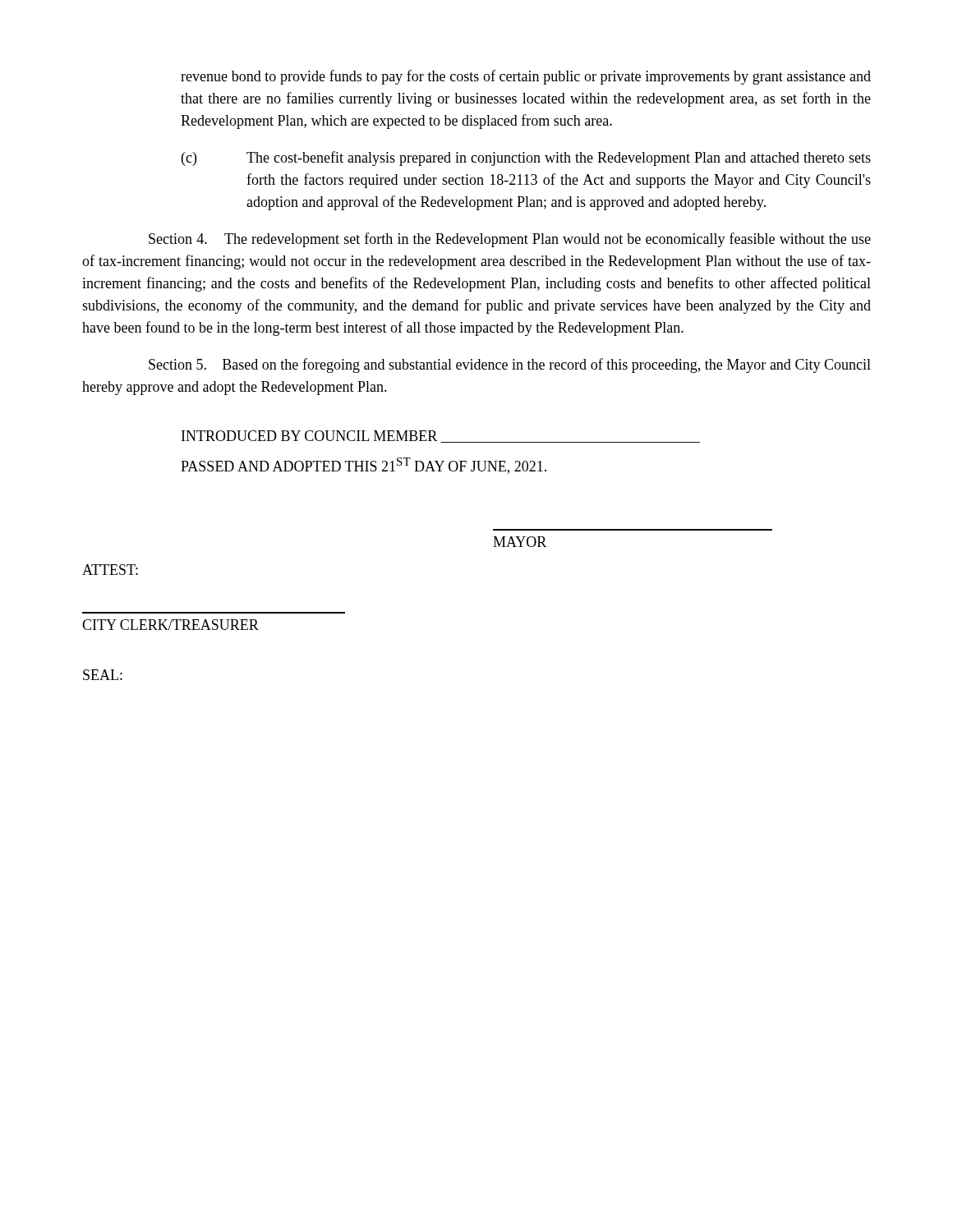Locate the block of text that opens with "Section 4. The"
The image size is (953, 1232).
pos(476,283)
